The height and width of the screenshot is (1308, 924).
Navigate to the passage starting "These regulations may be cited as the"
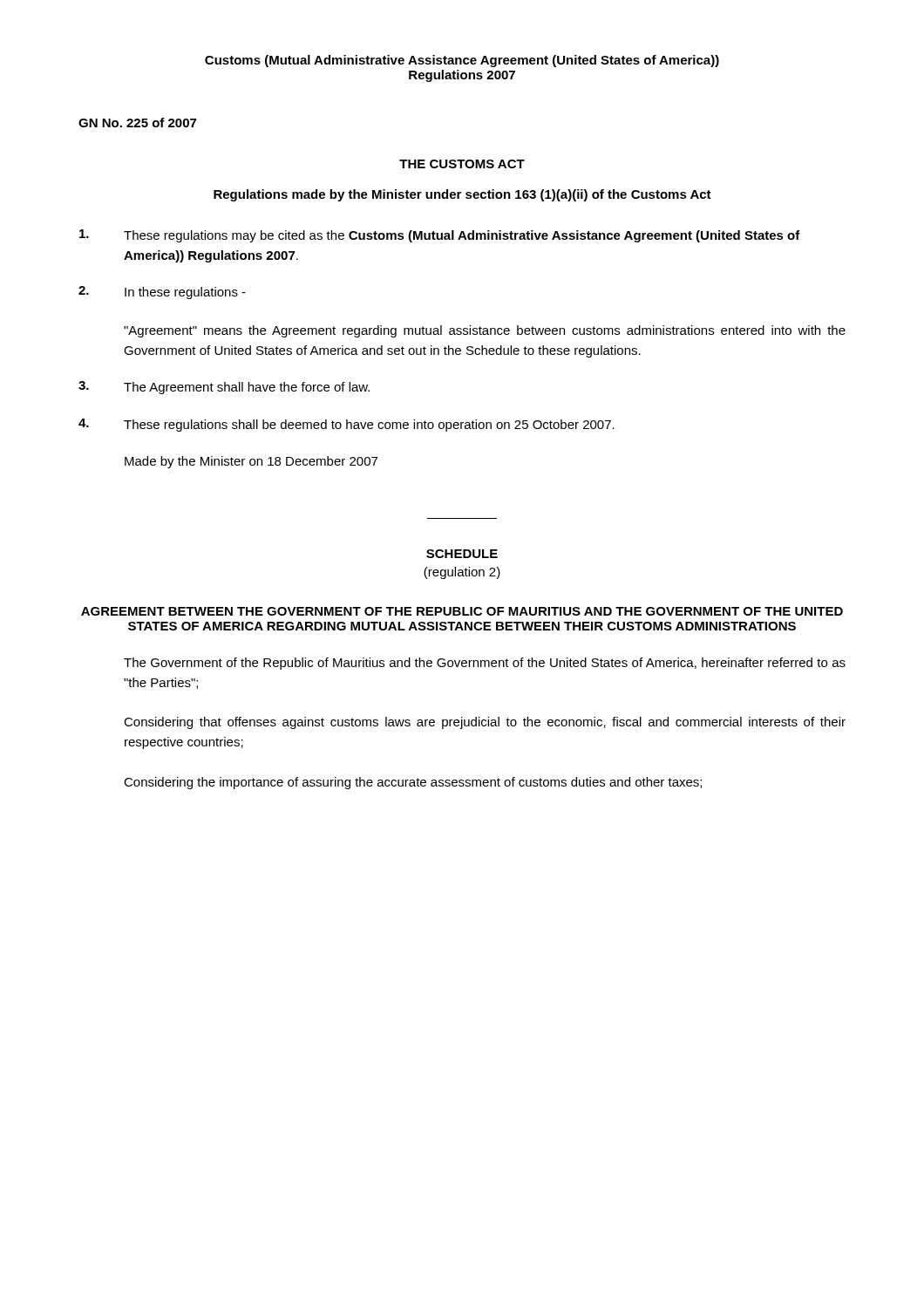click(462, 246)
